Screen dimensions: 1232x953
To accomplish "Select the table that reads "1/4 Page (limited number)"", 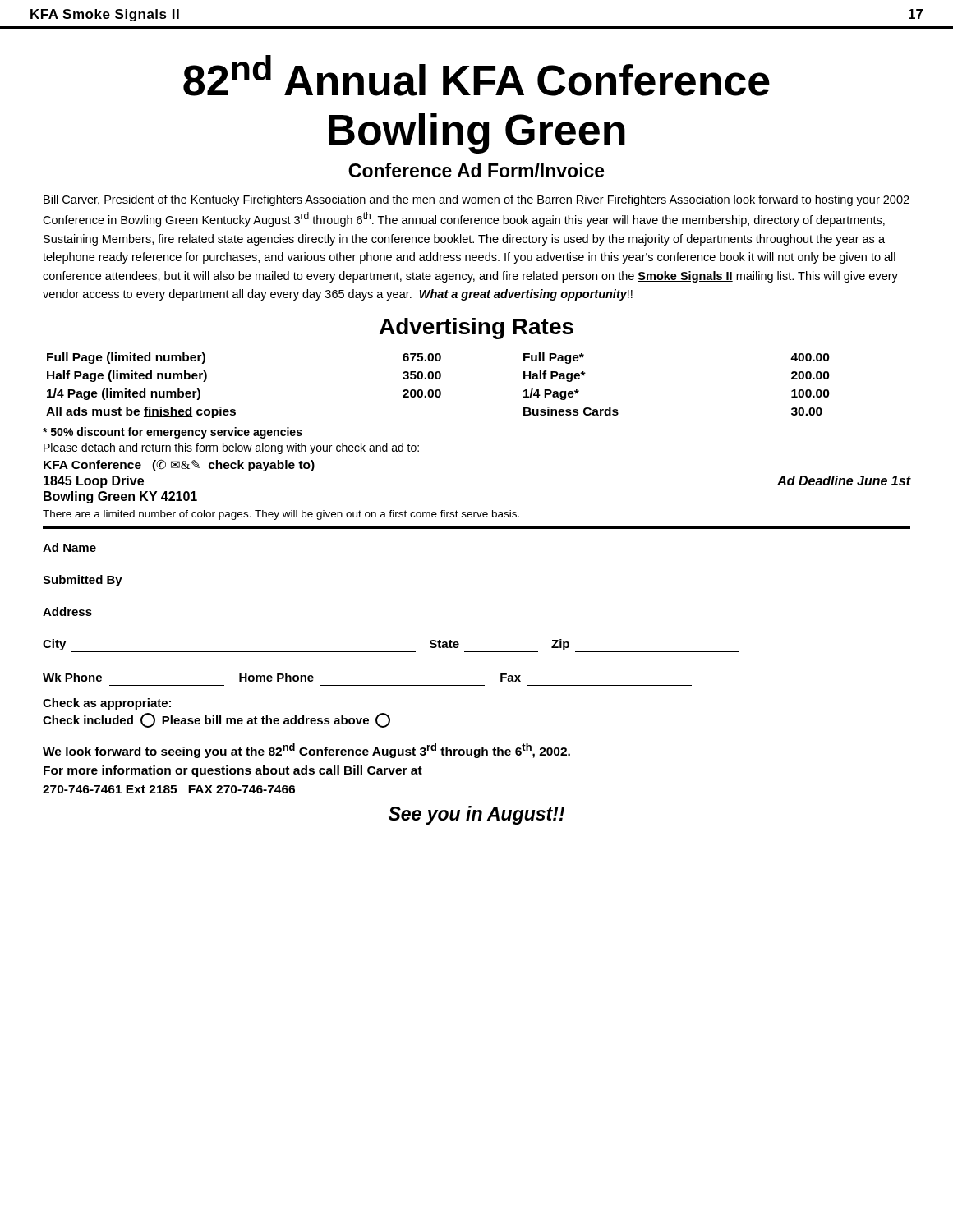I will (476, 384).
